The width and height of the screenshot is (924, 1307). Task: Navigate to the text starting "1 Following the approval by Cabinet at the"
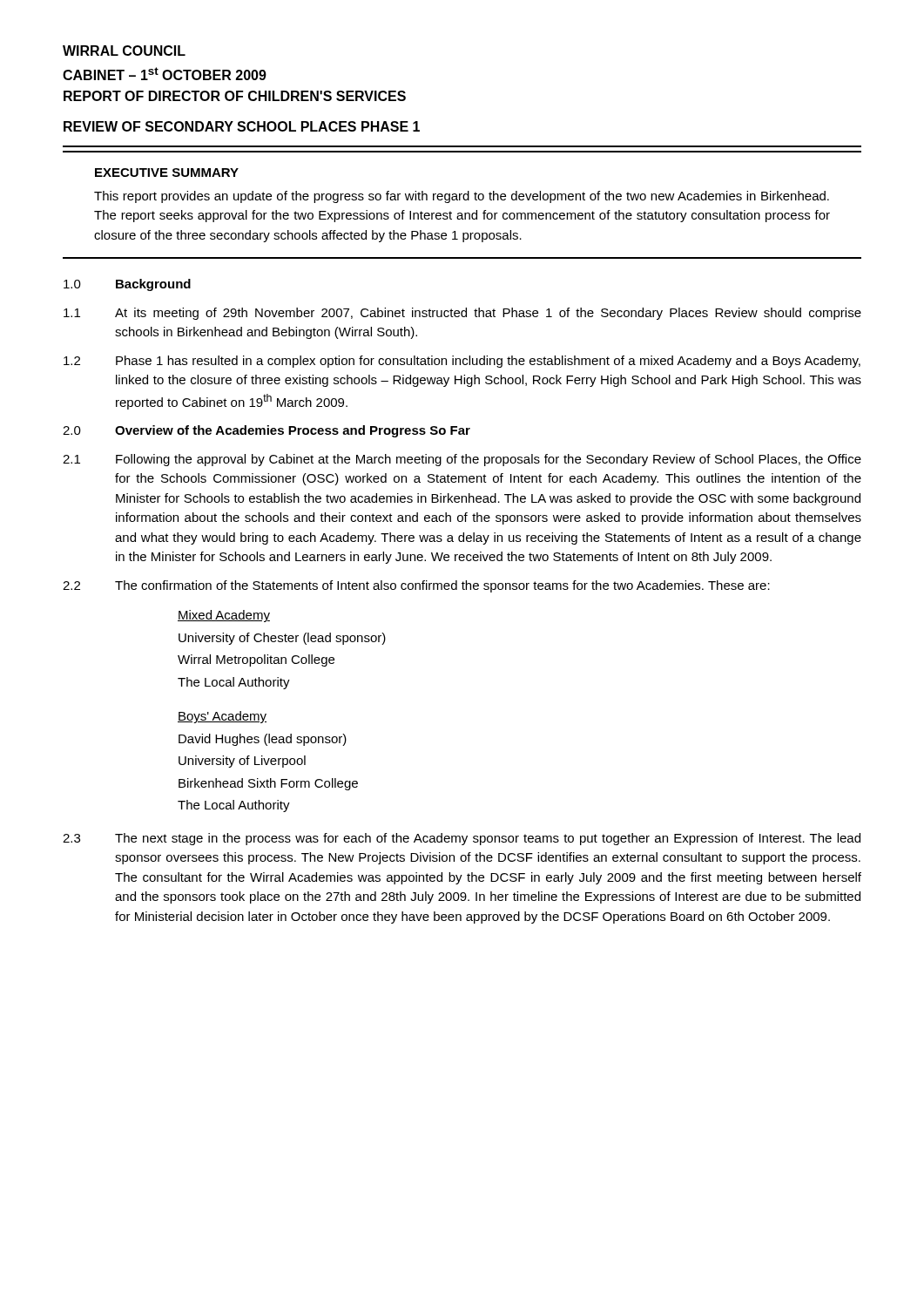tap(462, 508)
